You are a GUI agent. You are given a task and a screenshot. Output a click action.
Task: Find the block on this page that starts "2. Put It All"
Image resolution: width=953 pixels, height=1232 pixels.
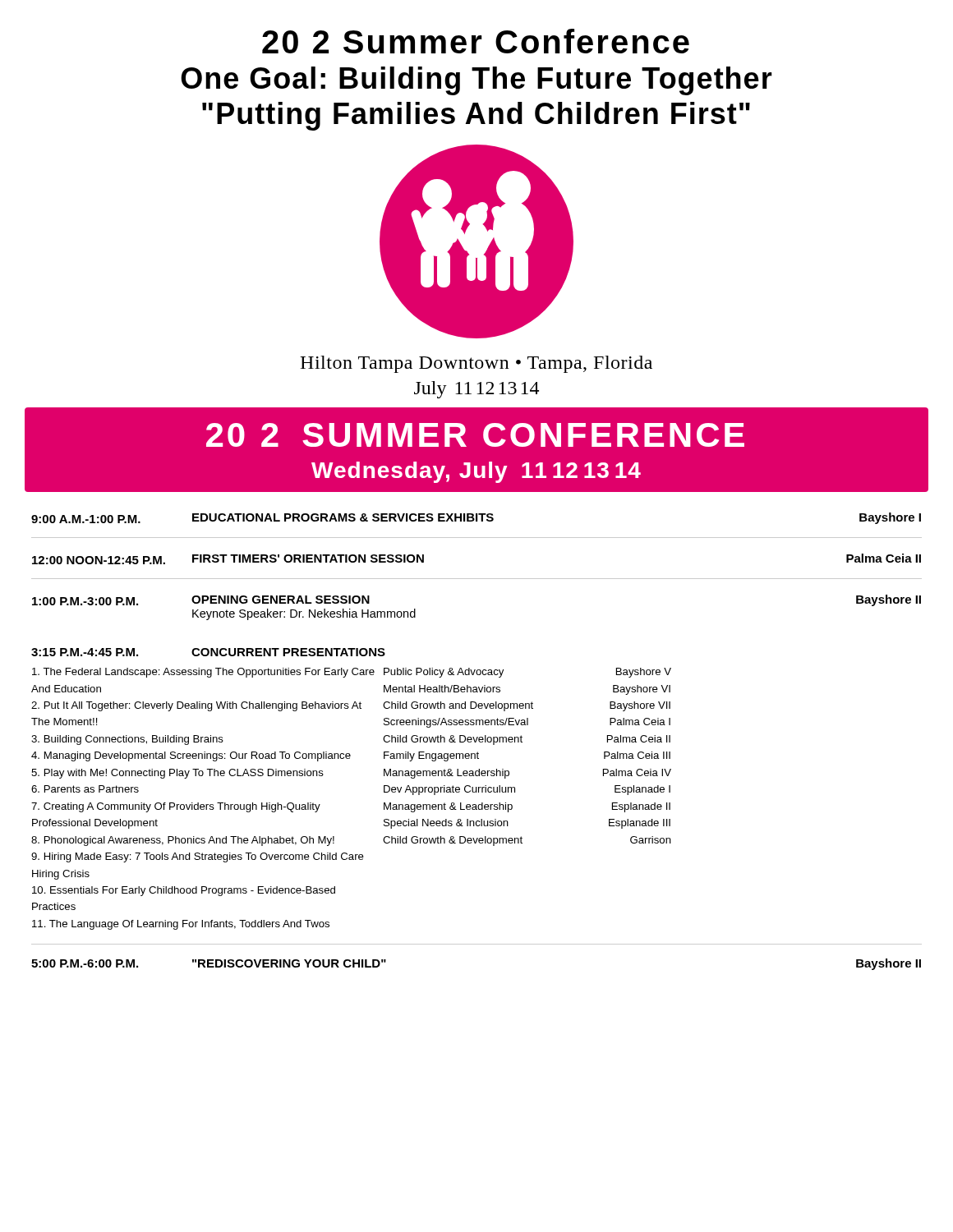(x=196, y=713)
